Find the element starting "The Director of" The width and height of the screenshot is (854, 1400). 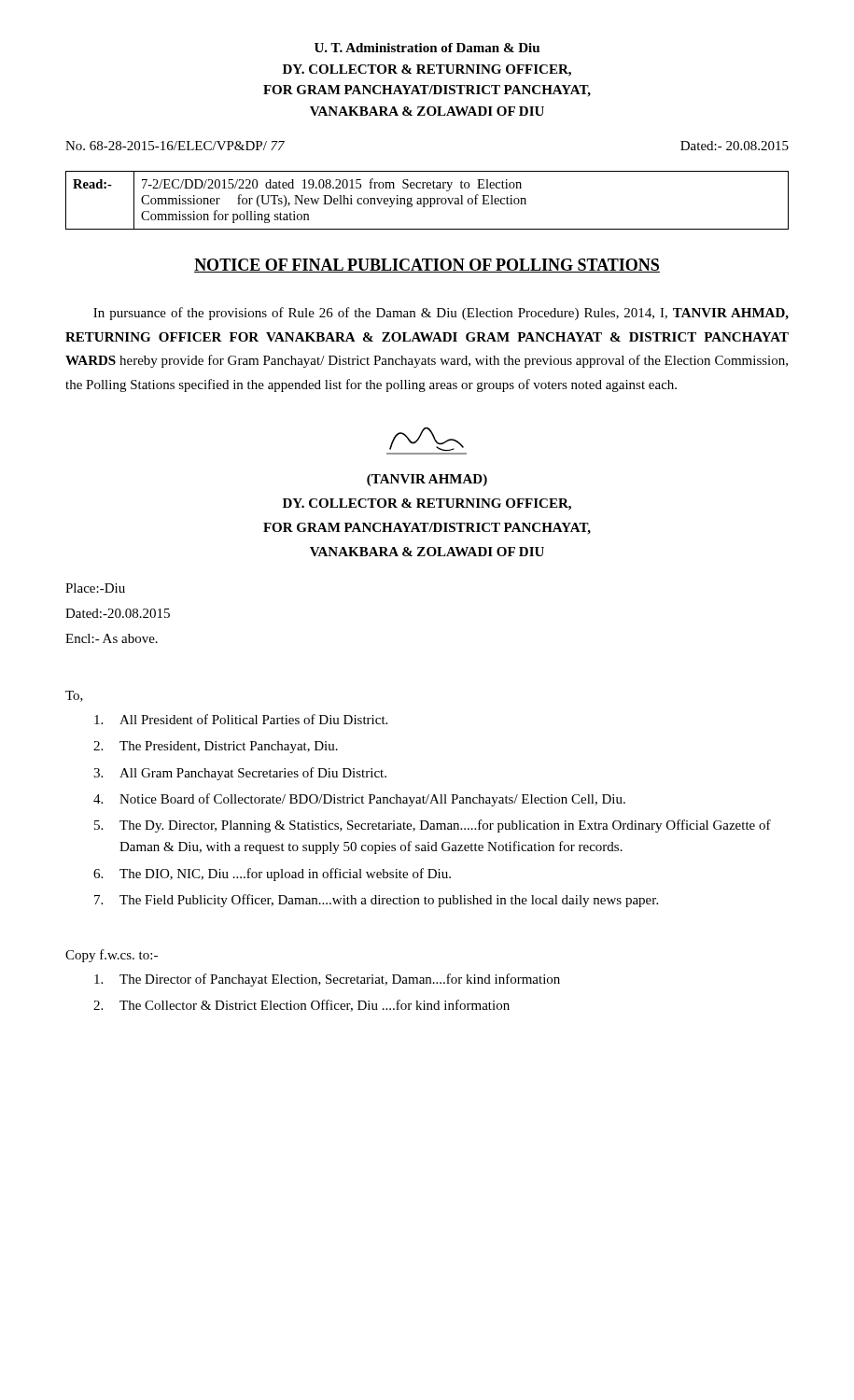327,980
